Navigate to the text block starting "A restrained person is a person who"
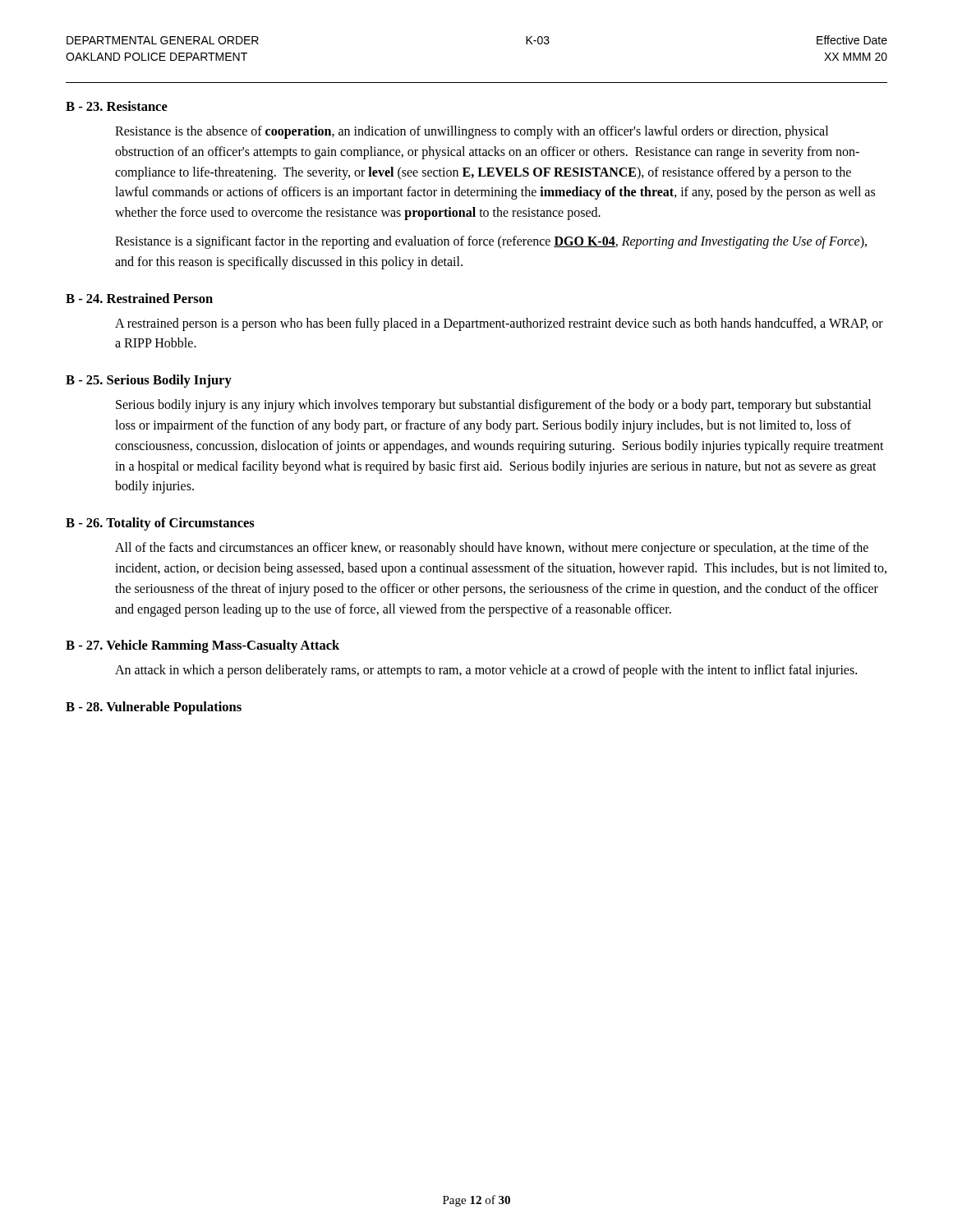The image size is (953, 1232). point(501,334)
